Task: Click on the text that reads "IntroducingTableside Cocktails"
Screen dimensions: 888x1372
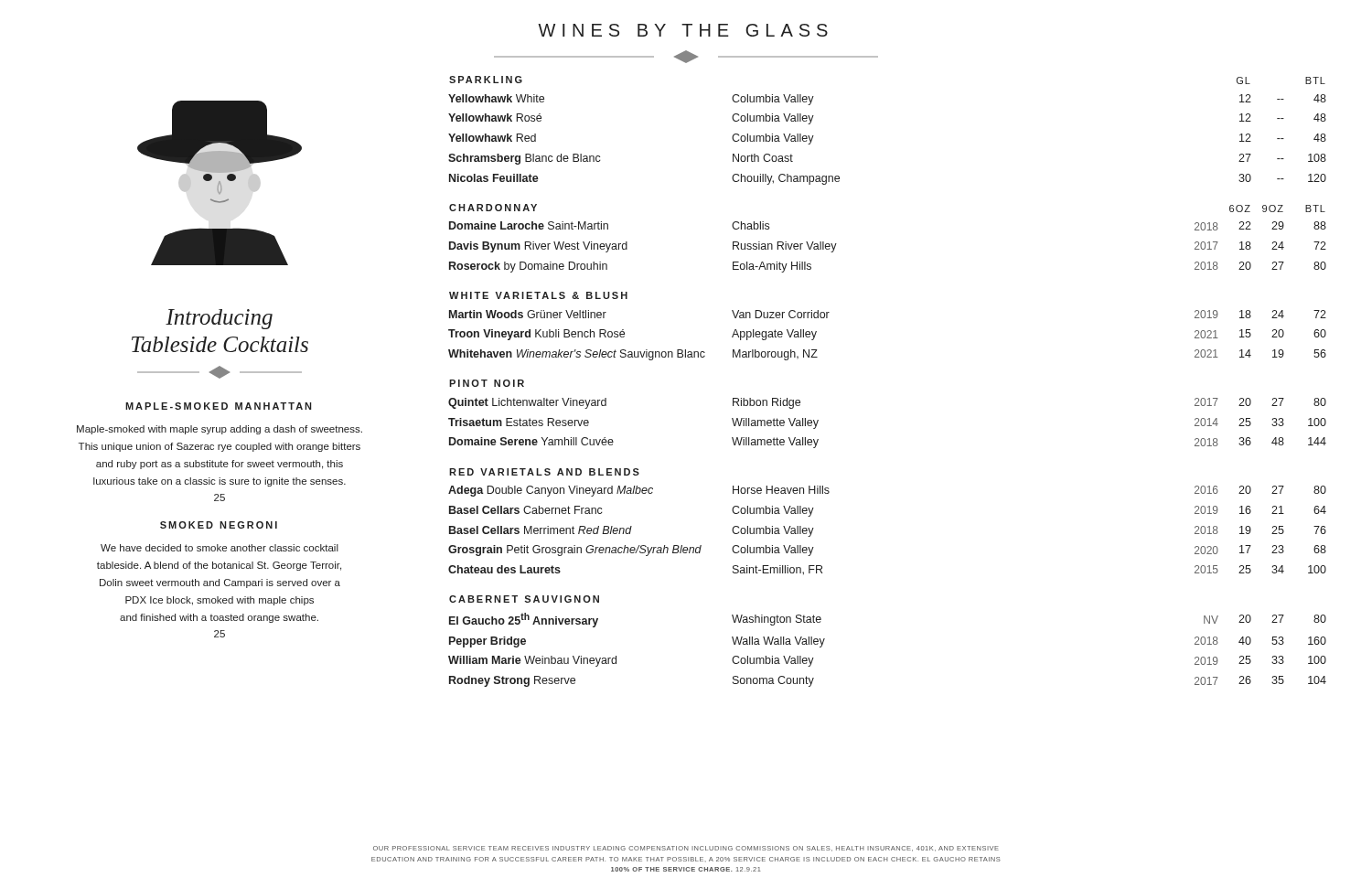Action: pos(220,331)
